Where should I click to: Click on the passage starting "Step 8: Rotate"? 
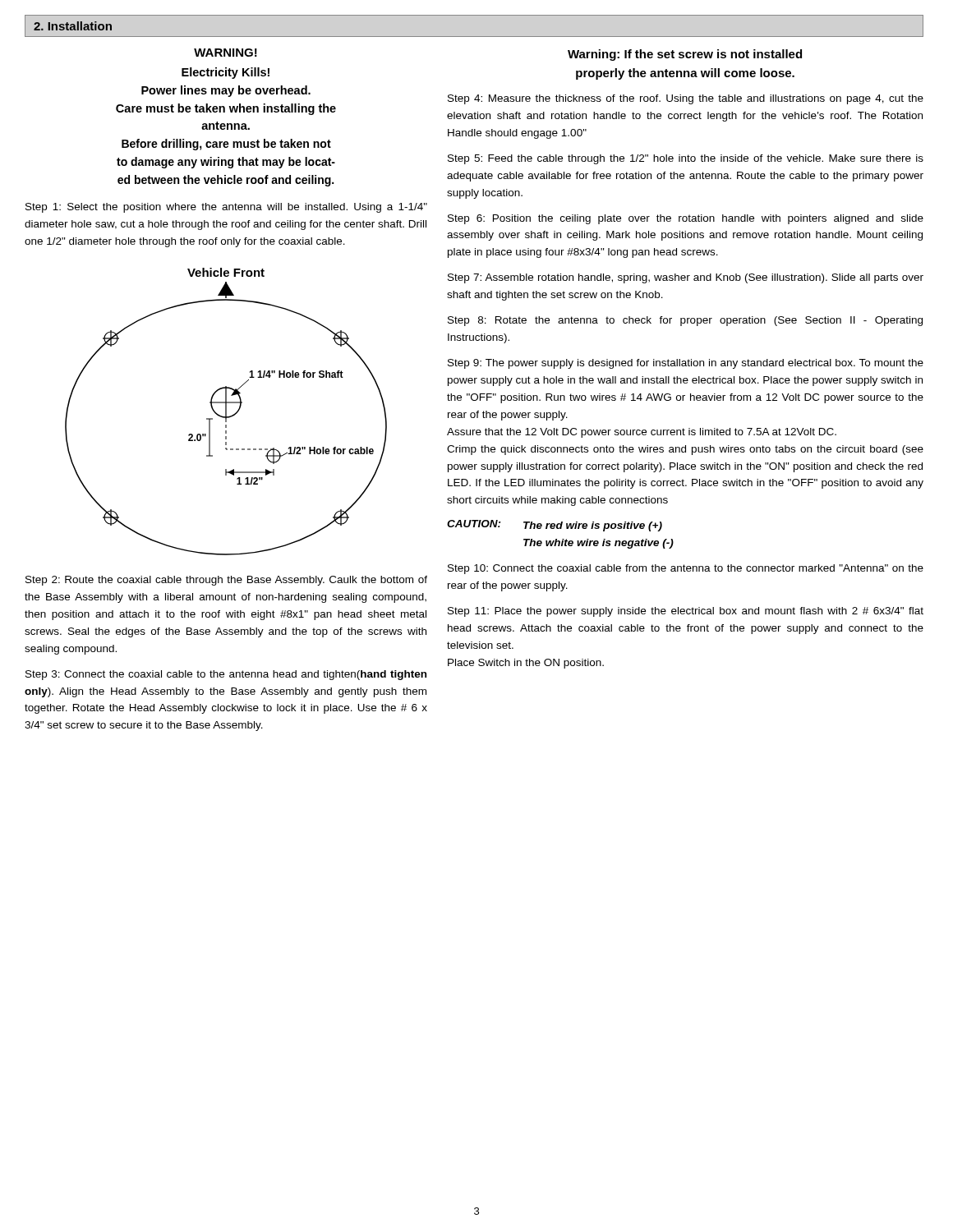coord(685,329)
